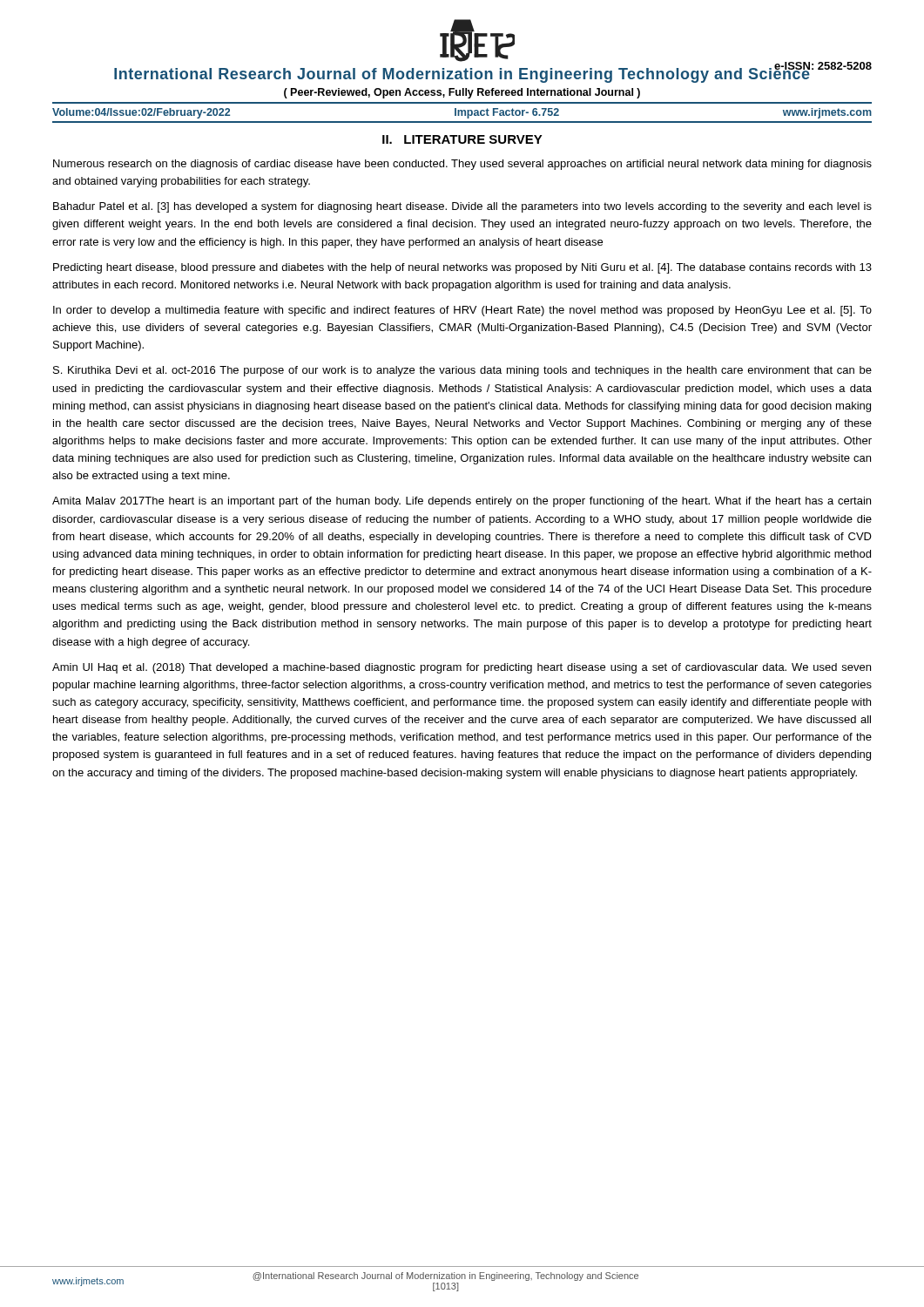The width and height of the screenshot is (924, 1307).
Task: Point to the block beginning "S. Kiruthika Devi et al. oct-2016 The purpose"
Action: click(x=462, y=423)
